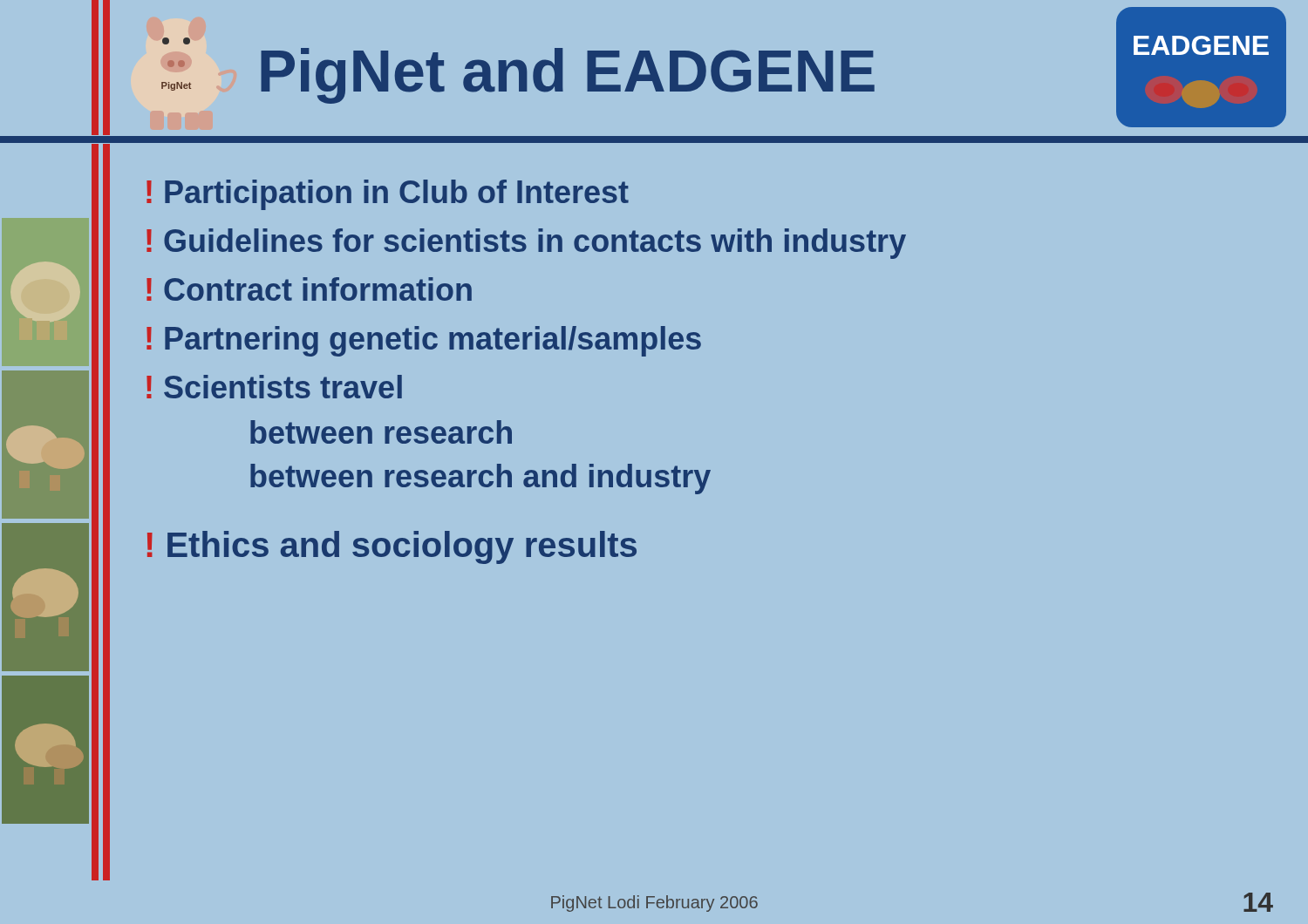This screenshot has width=1308, height=924.
Task: Select the photo
Action: 45,523
